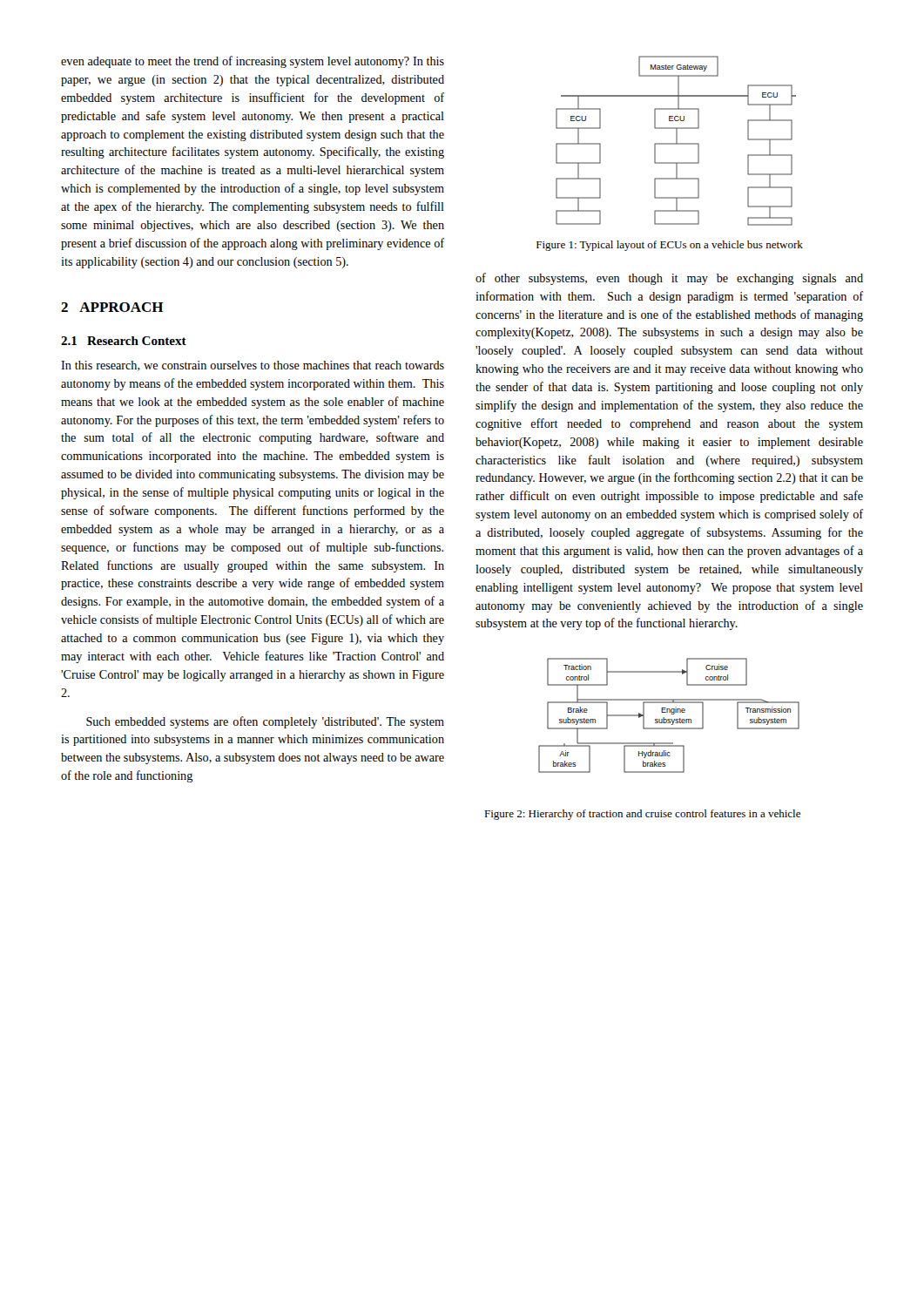924x1307 pixels.
Task: Find the passage starting "Figure 2: Hierarchy of traction and cruise control"
Action: click(642, 814)
